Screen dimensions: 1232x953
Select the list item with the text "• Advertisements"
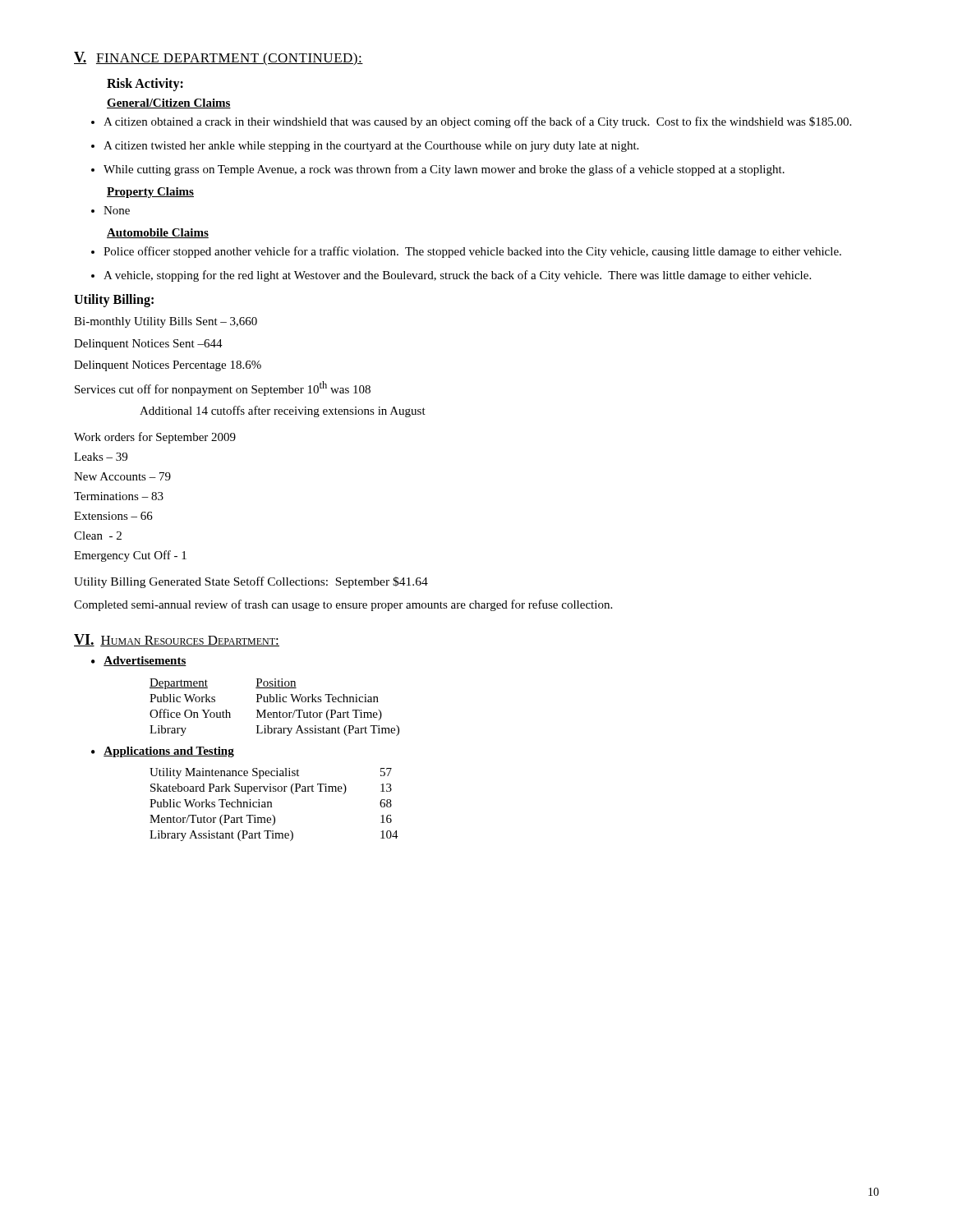138,663
